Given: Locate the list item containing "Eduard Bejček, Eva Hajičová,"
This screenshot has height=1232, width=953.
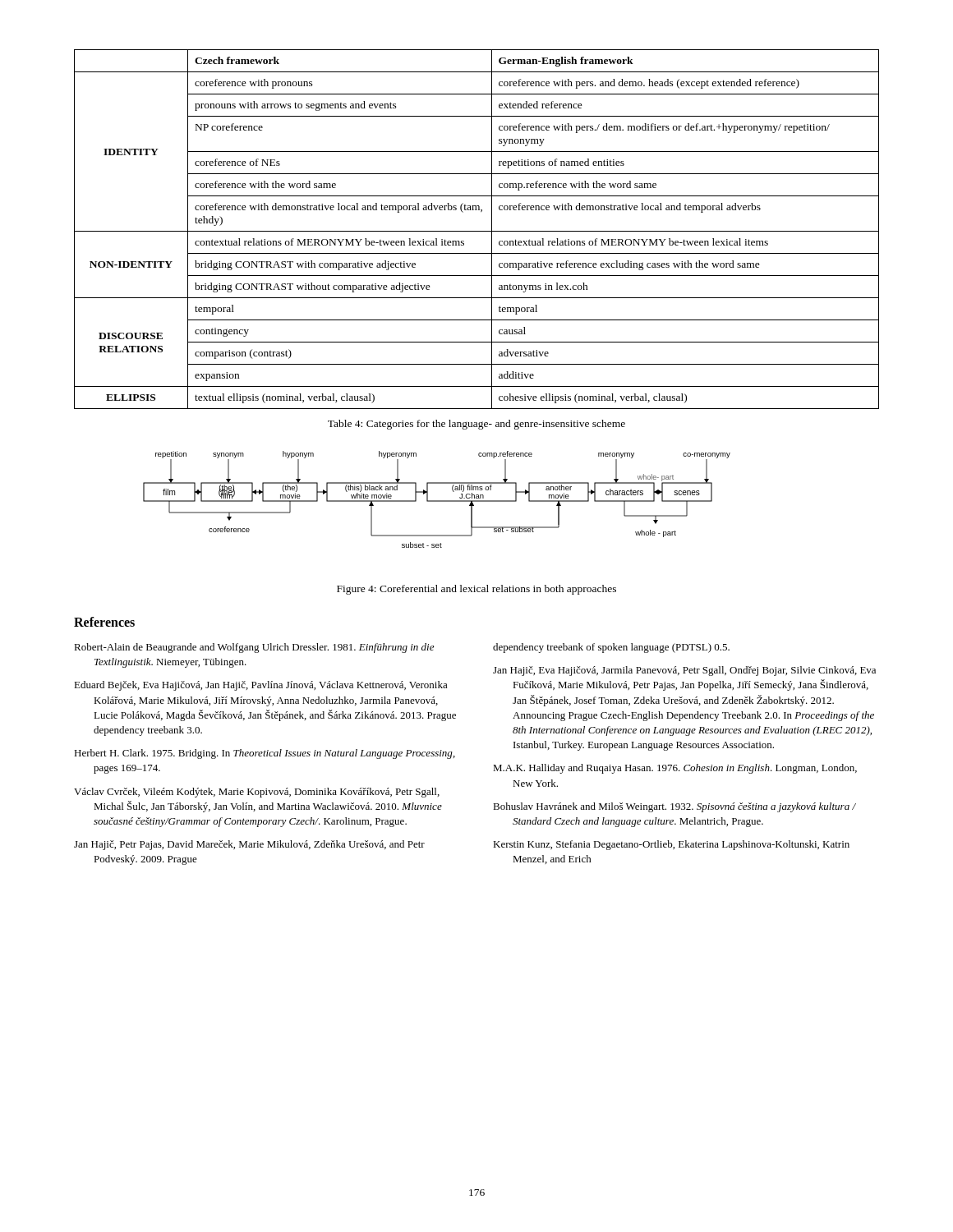Looking at the screenshot, I should 265,707.
